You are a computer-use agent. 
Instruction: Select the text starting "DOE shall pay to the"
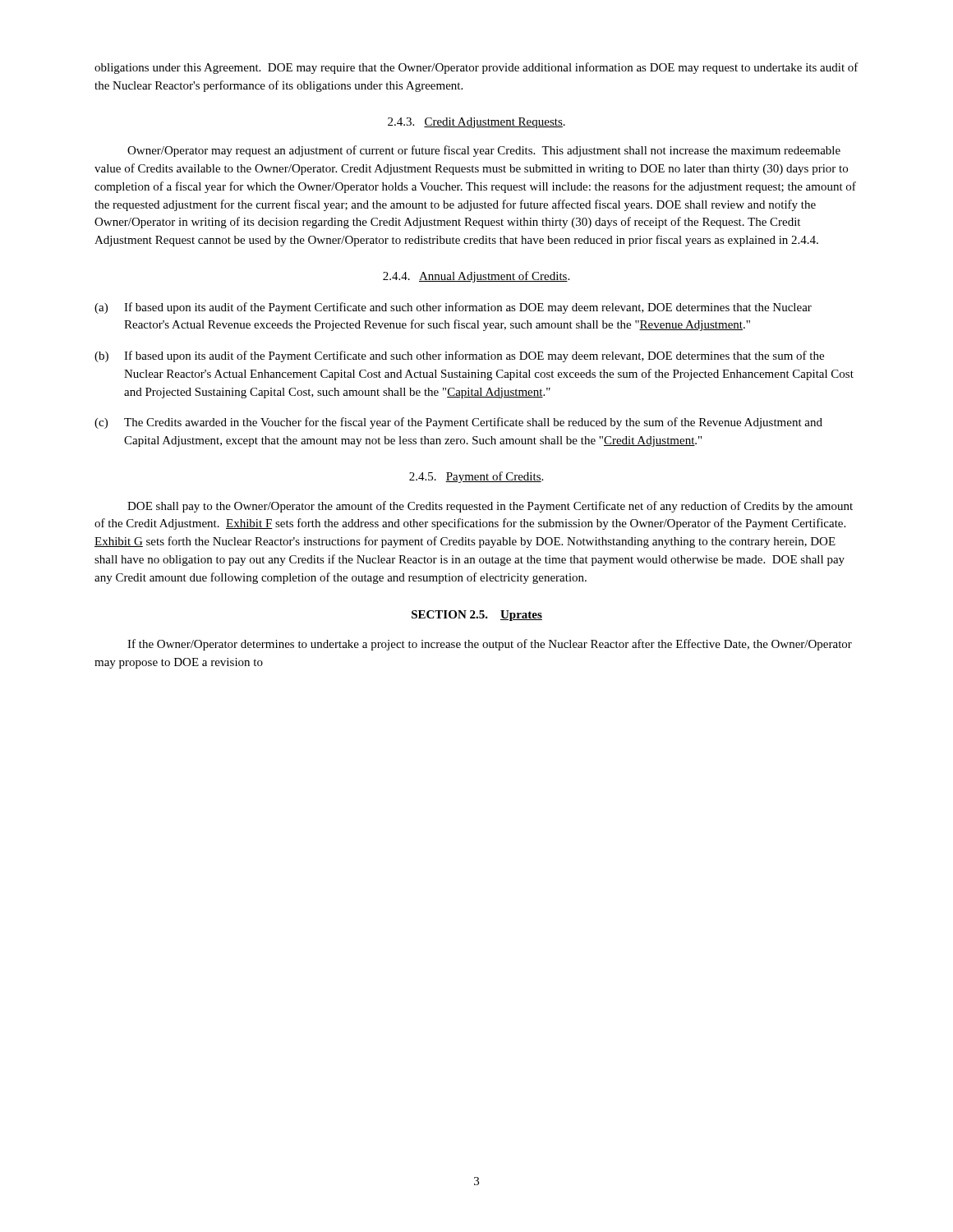click(x=476, y=542)
